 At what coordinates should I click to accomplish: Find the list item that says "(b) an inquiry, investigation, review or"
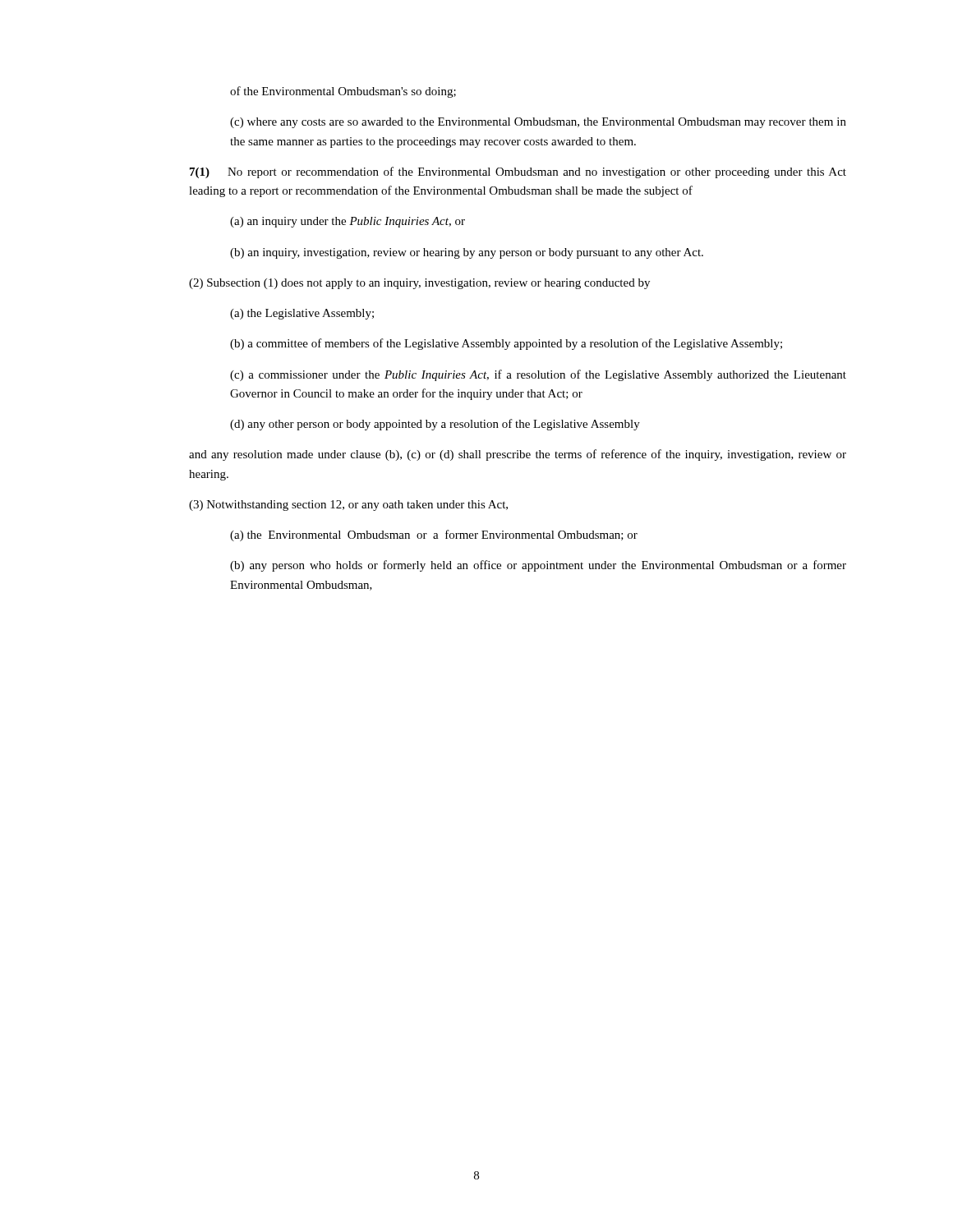pos(467,252)
